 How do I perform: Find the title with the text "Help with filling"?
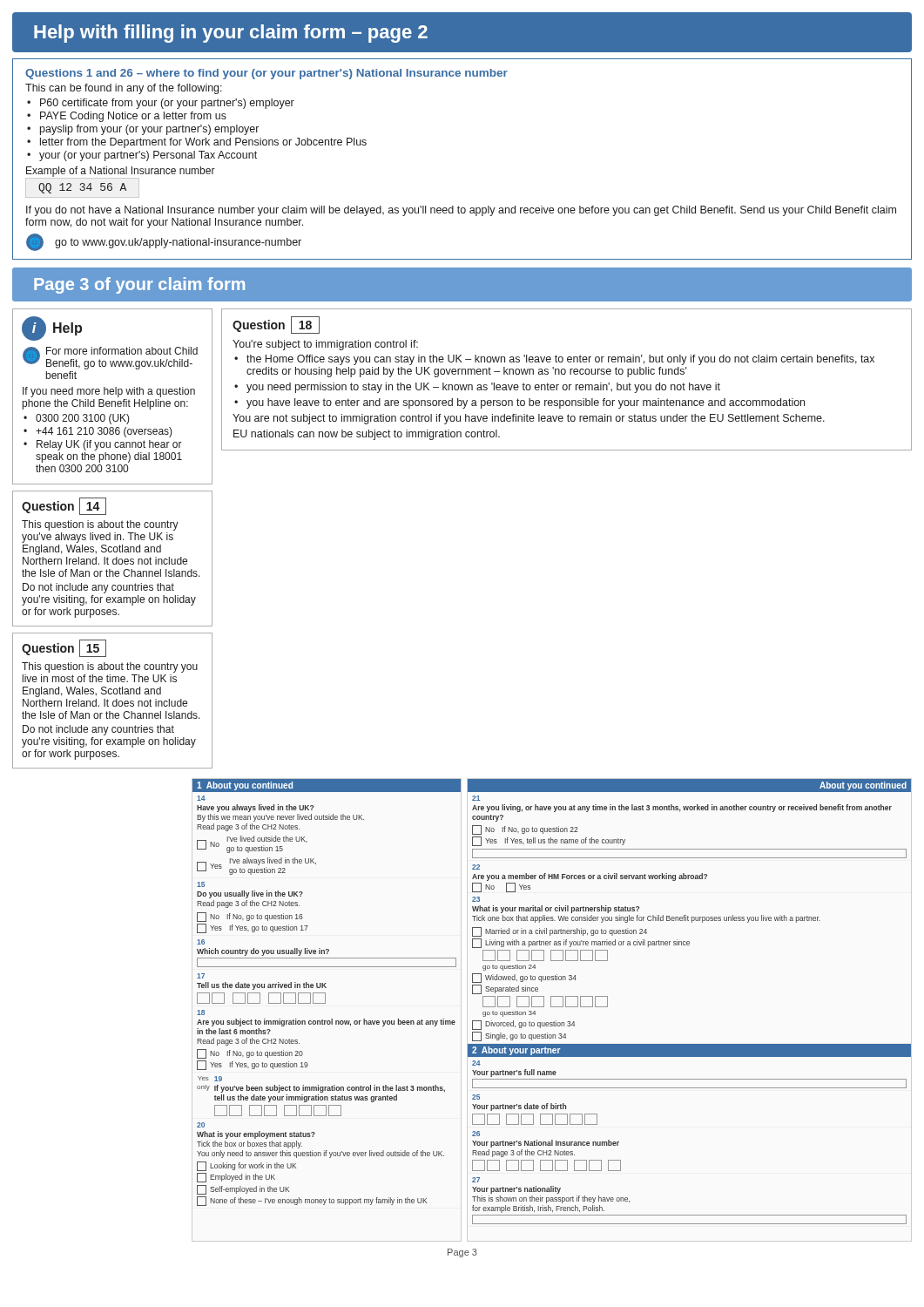pyautogui.click(x=231, y=34)
